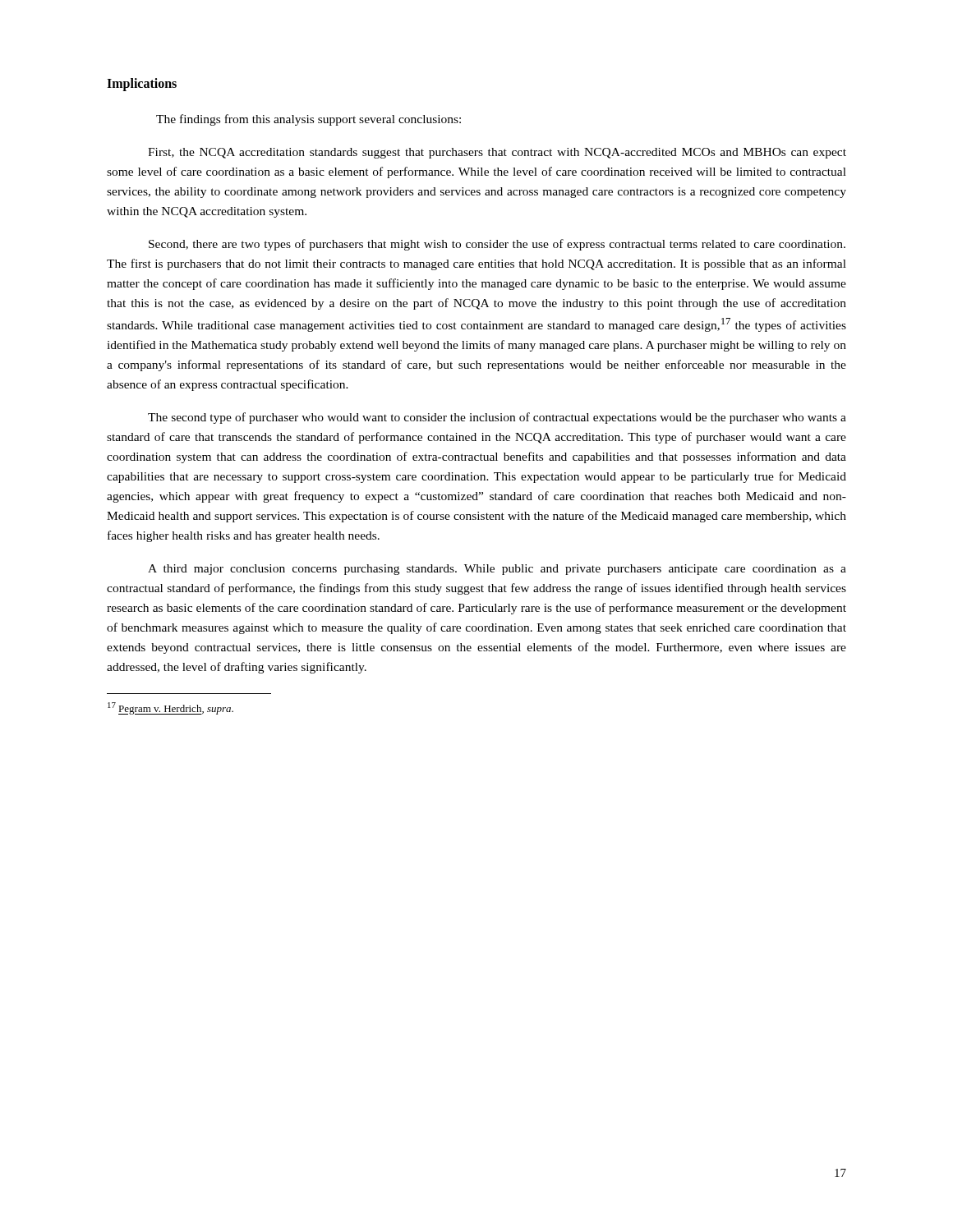953x1232 pixels.
Task: Find the text block that says "The findings from this analysis"
Action: (x=309, y=119)
